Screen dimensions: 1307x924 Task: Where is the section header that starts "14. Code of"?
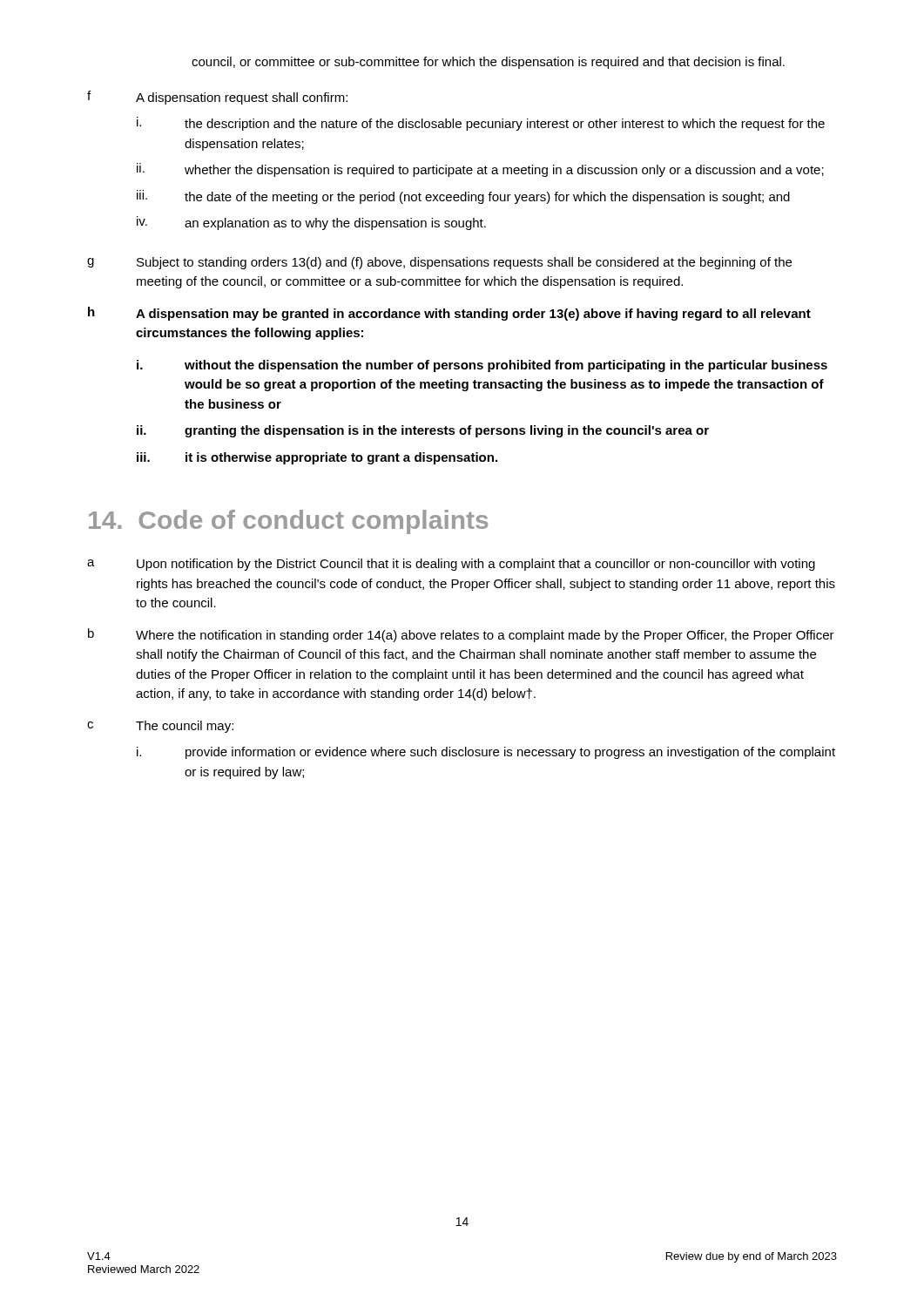coord(288,520)
